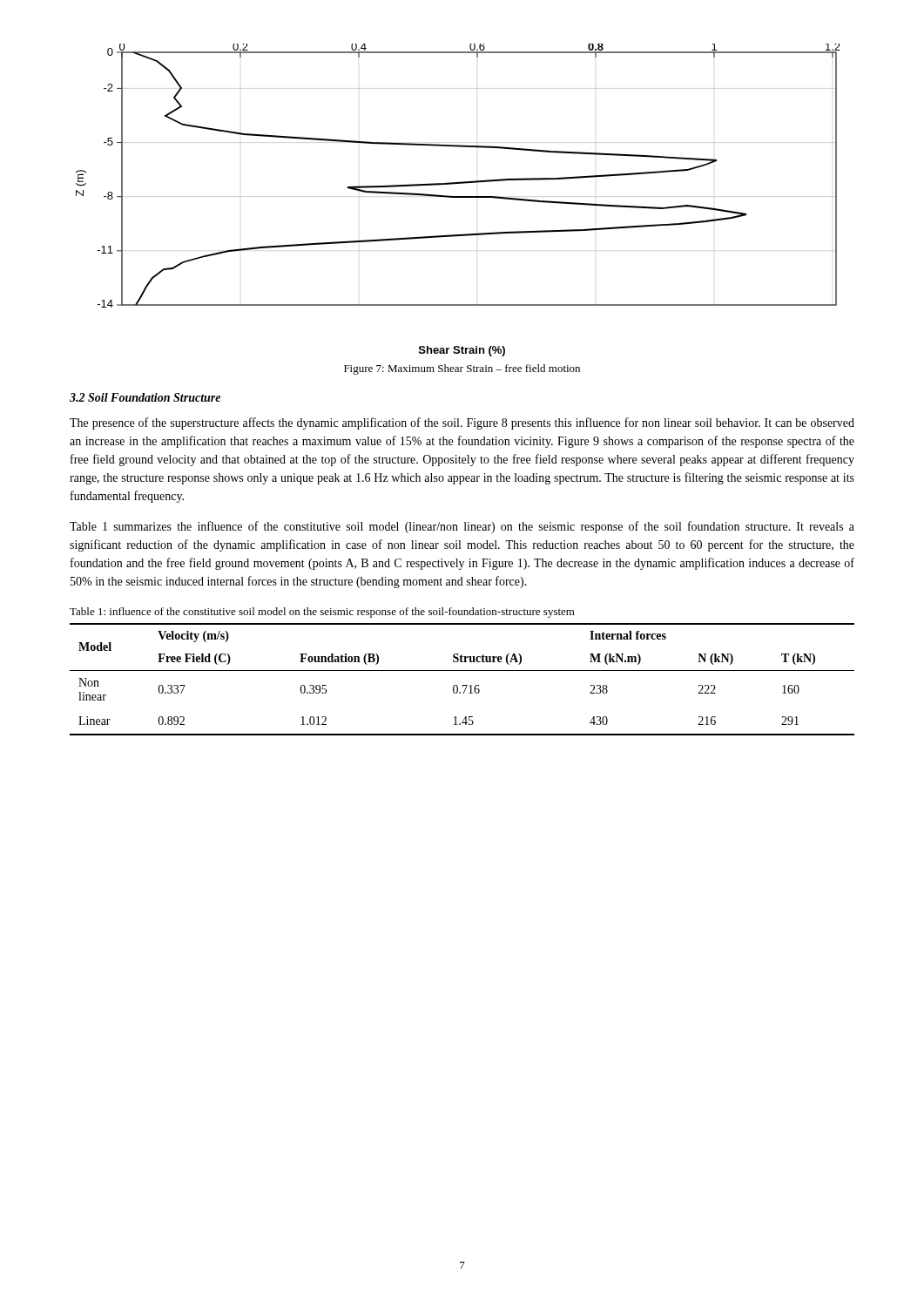The height and width of the screenshot is (1307, 924).
Task: Find the table that mentions "Internal forces"
Action: [462, 679]
